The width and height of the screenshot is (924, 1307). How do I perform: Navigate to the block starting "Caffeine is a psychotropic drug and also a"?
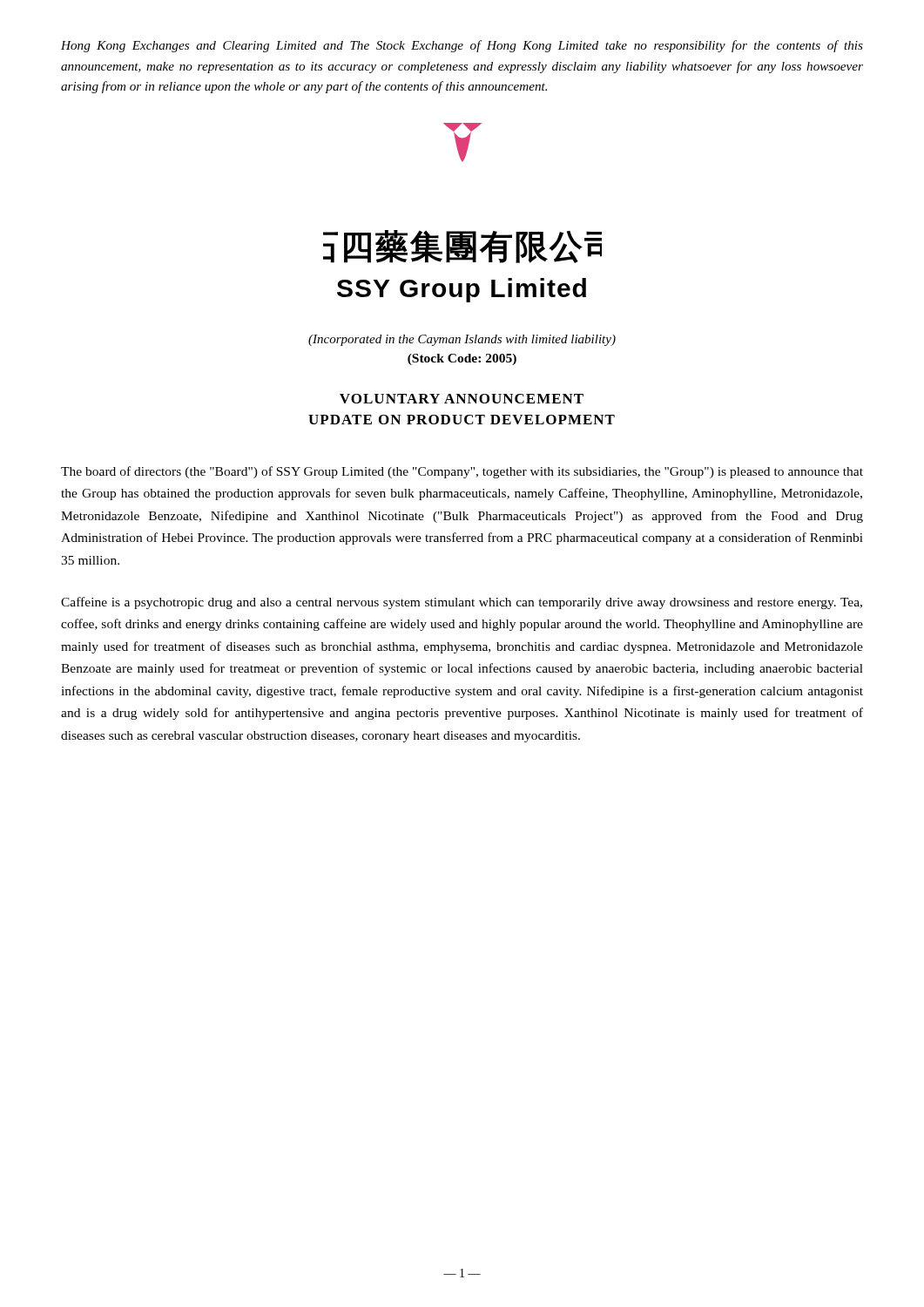point(462,668)
